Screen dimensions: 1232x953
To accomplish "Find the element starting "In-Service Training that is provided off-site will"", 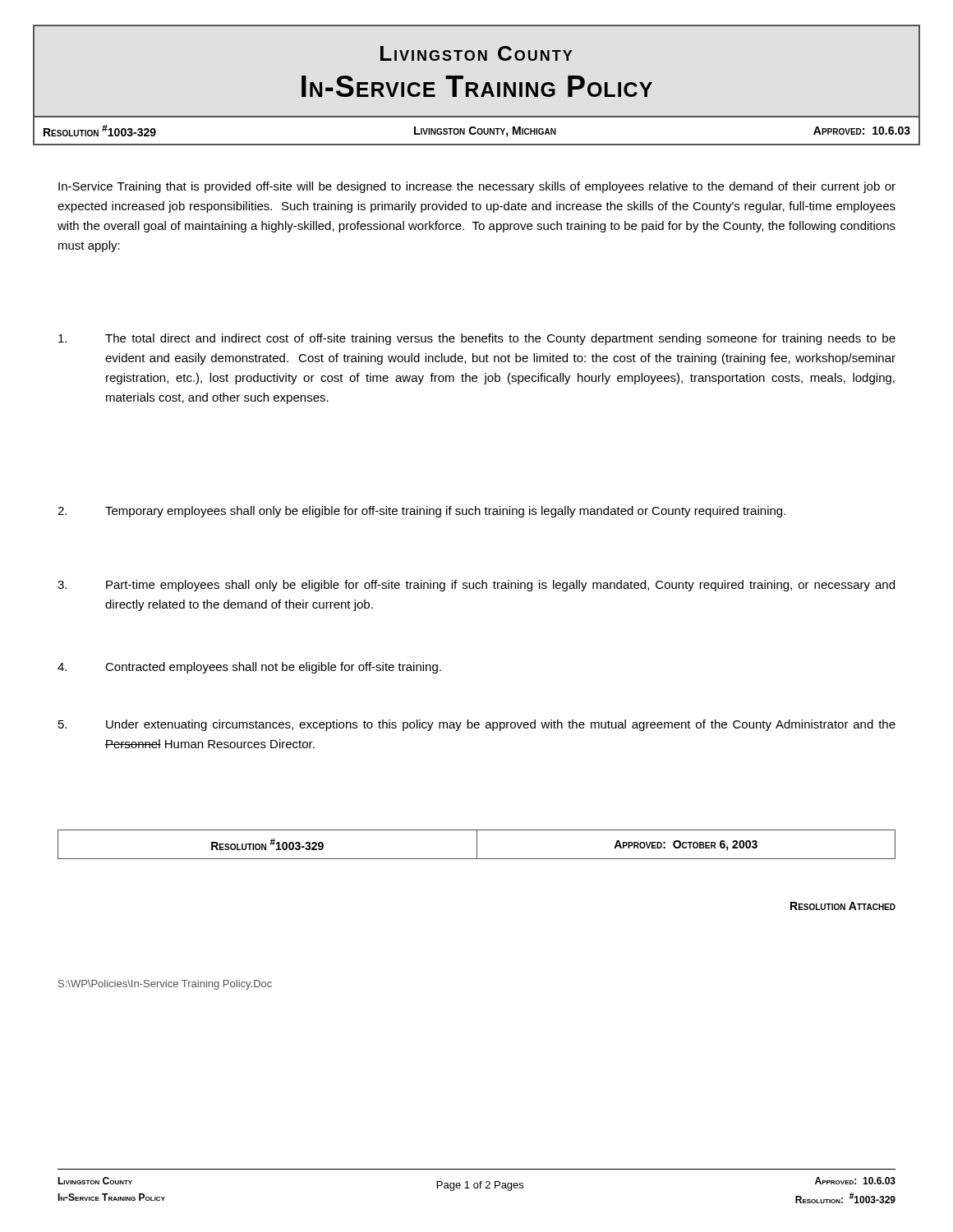I will pos(476,216).
